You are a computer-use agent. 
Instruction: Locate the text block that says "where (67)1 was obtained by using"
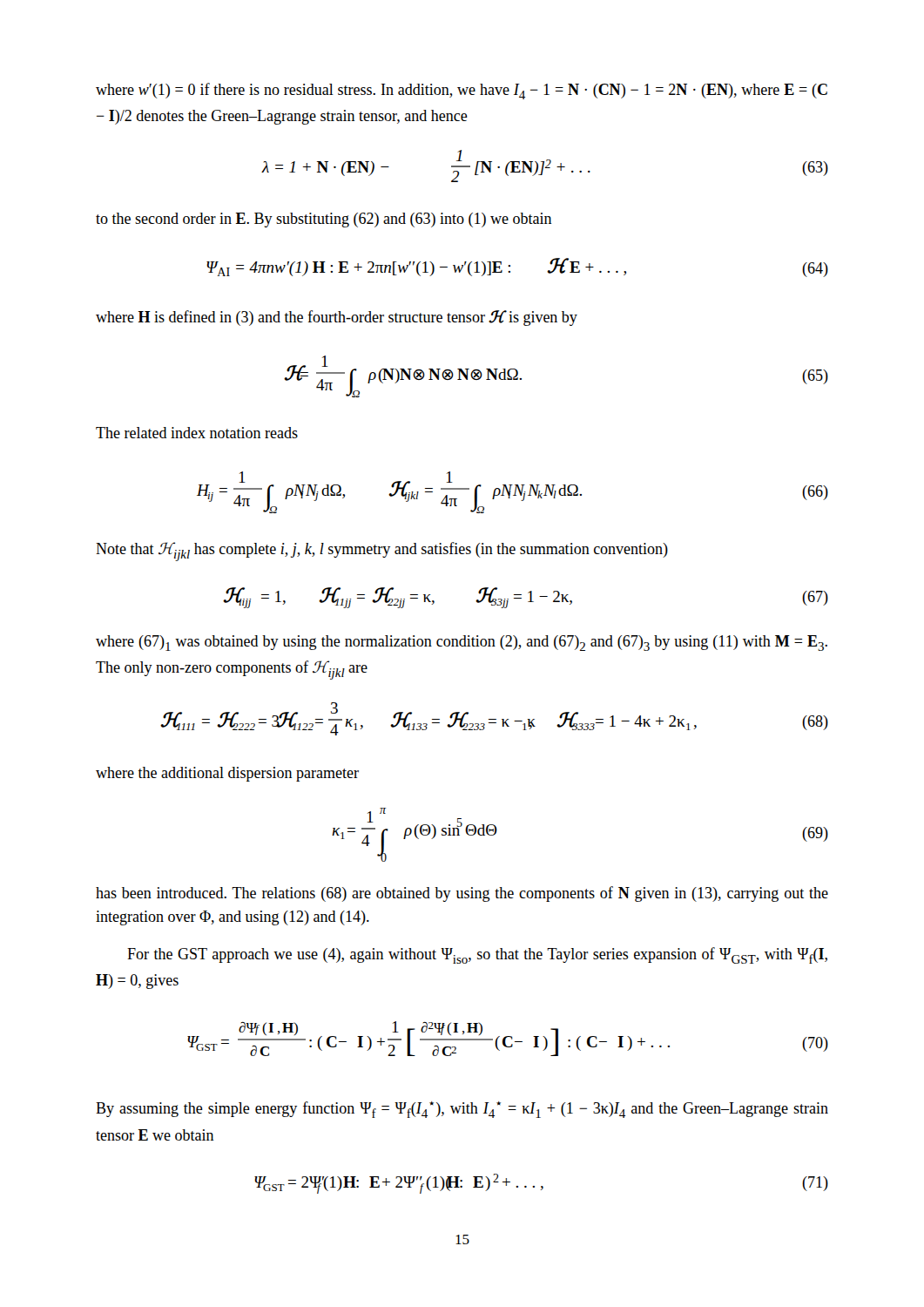click(462, 656)
